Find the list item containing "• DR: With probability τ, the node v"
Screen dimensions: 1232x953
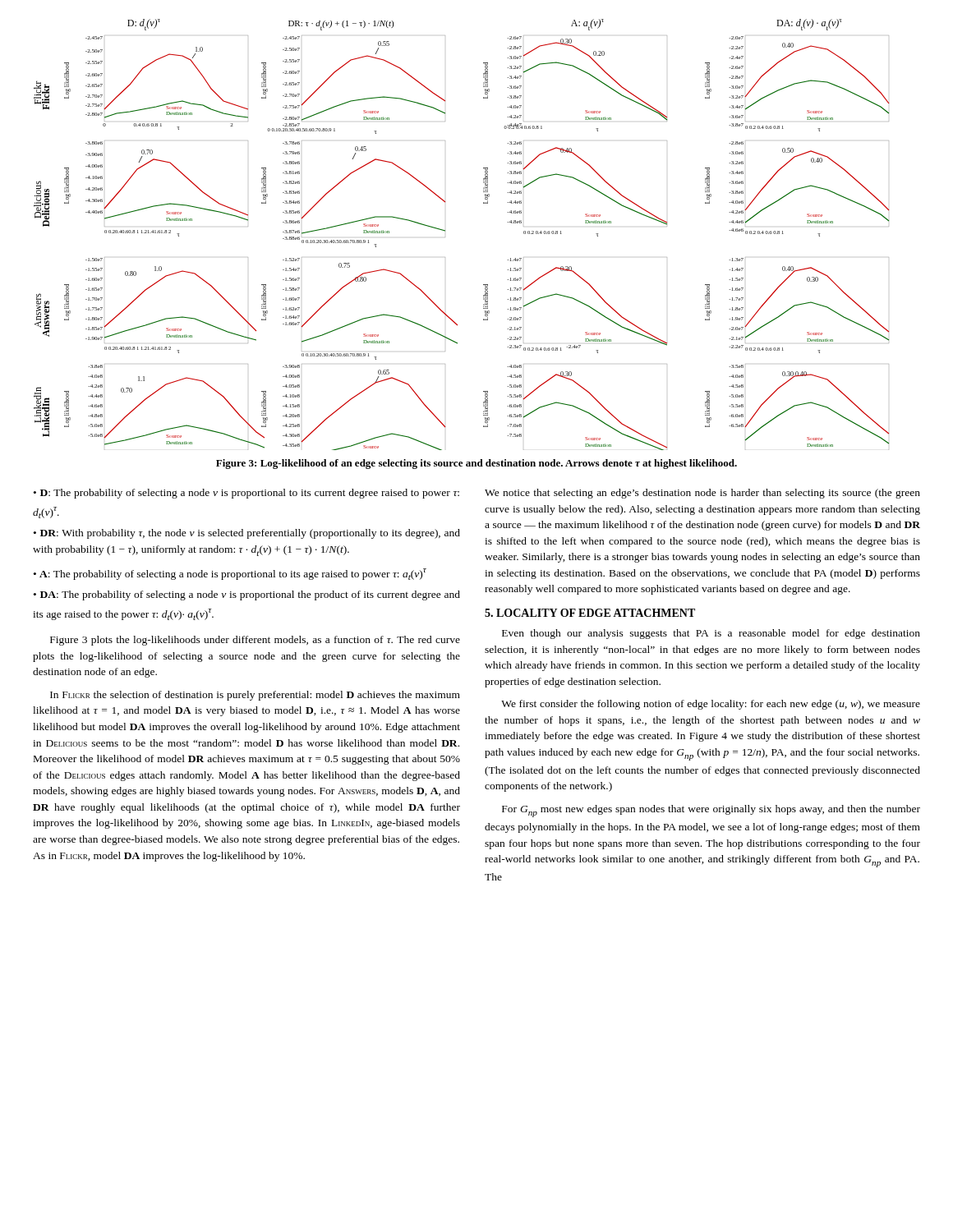[246, 542]
